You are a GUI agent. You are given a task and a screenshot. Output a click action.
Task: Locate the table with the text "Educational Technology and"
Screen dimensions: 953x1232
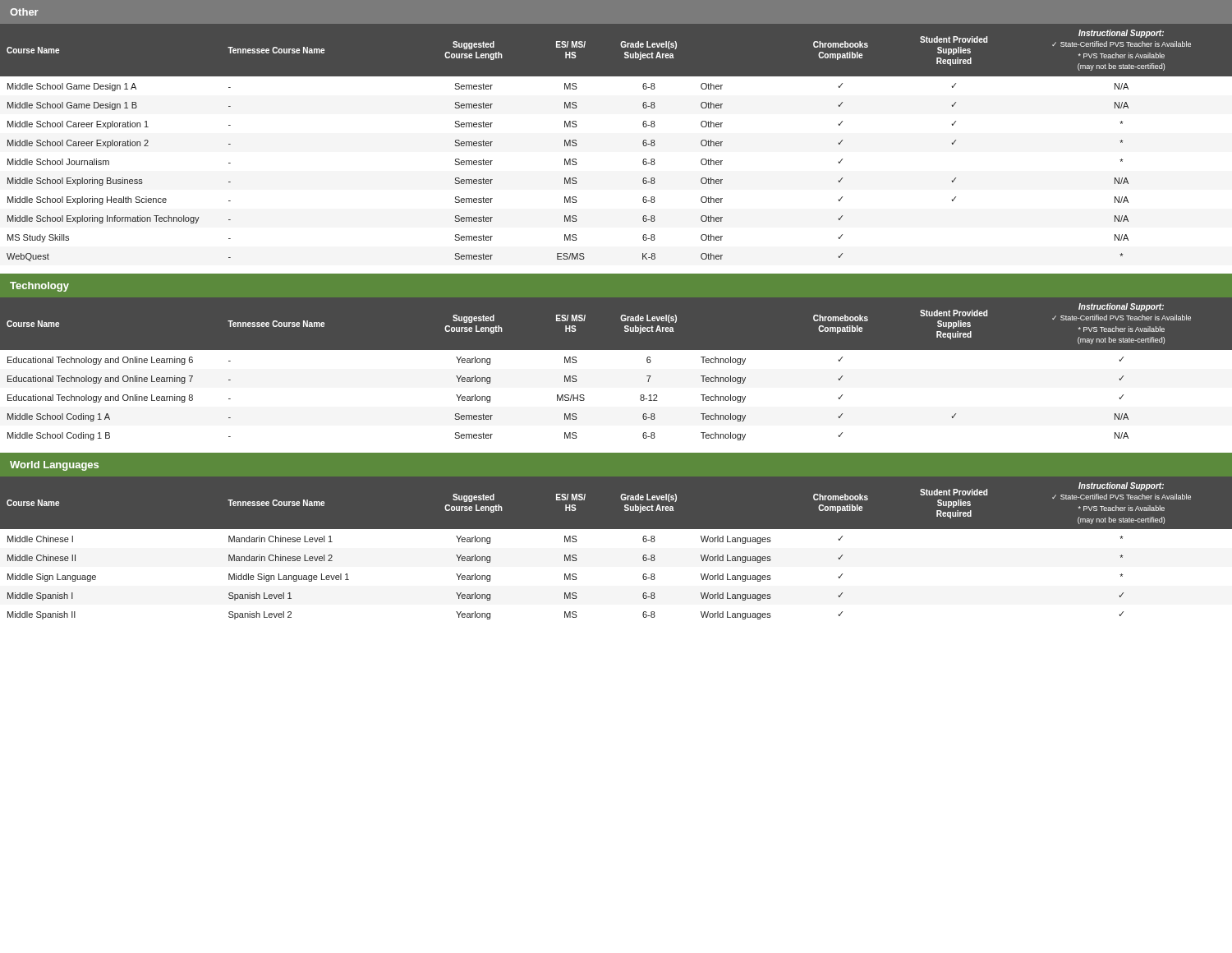pyautogui.click(x=616, y=371)
